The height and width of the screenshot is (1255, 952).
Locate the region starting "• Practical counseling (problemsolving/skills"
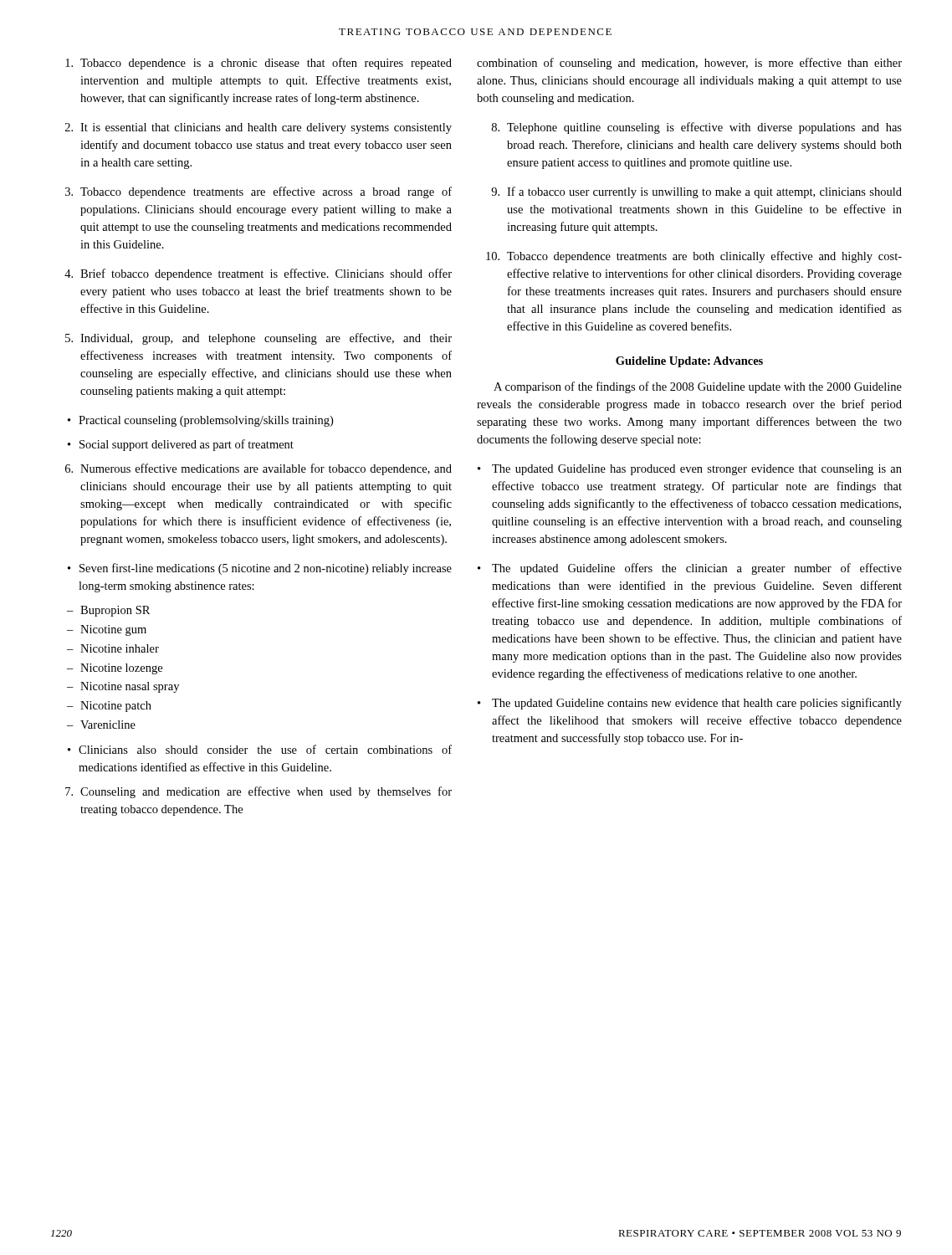[x=259, y=421]
